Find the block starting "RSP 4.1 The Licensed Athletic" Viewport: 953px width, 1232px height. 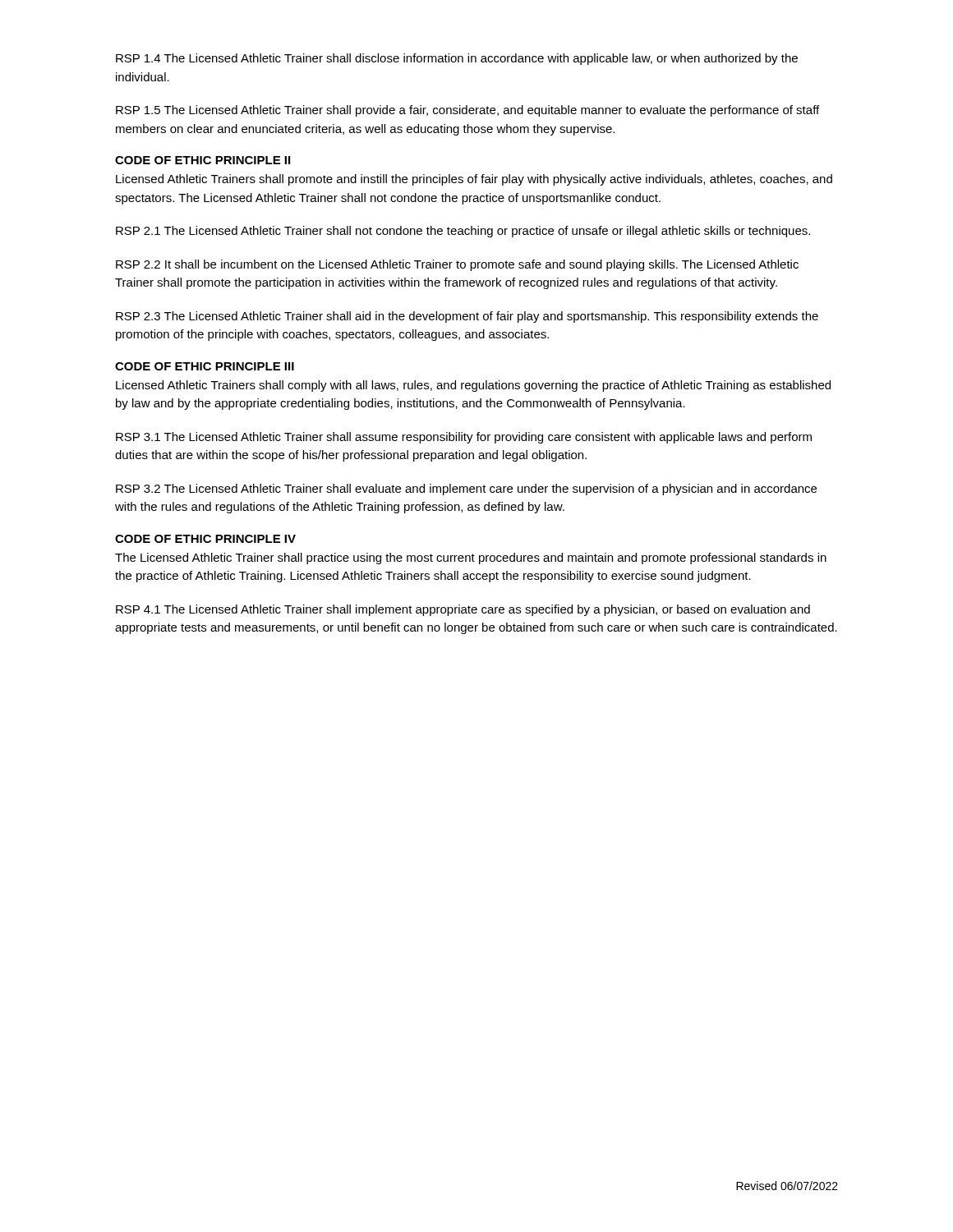point(476,618)
